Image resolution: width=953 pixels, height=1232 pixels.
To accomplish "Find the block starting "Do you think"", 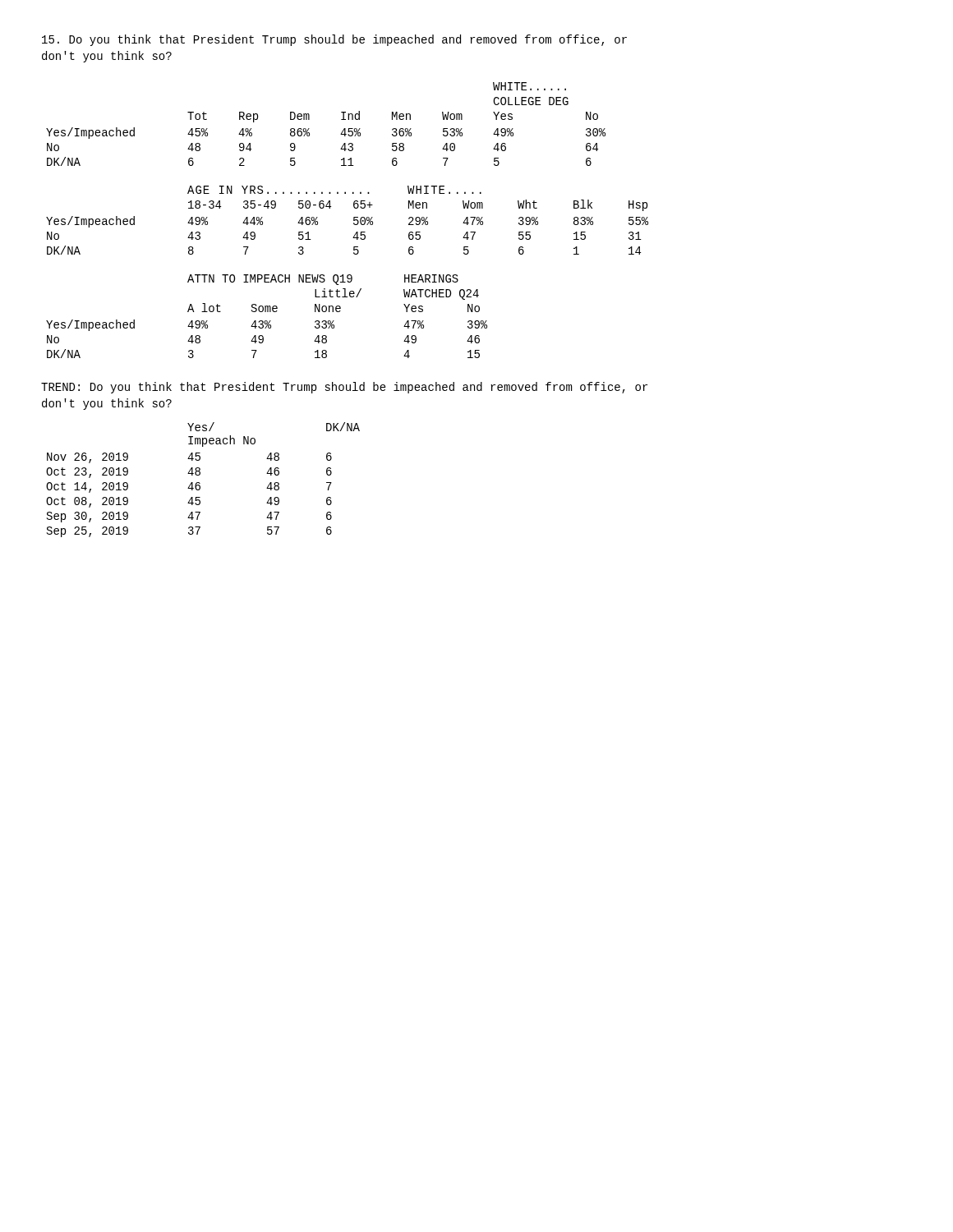I will tap(334, 48).
